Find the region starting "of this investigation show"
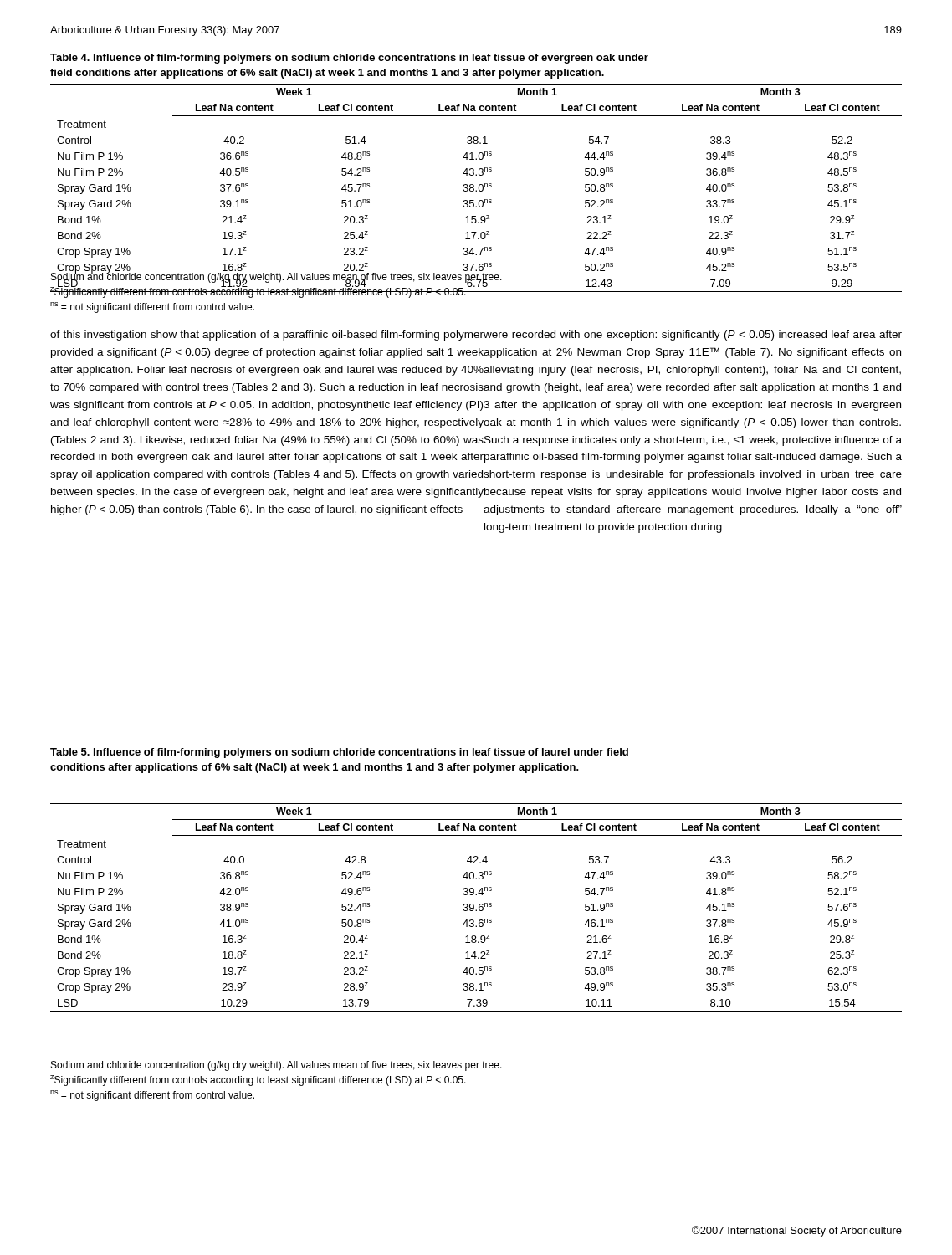 pyautogui.click(x=267, y=422)
